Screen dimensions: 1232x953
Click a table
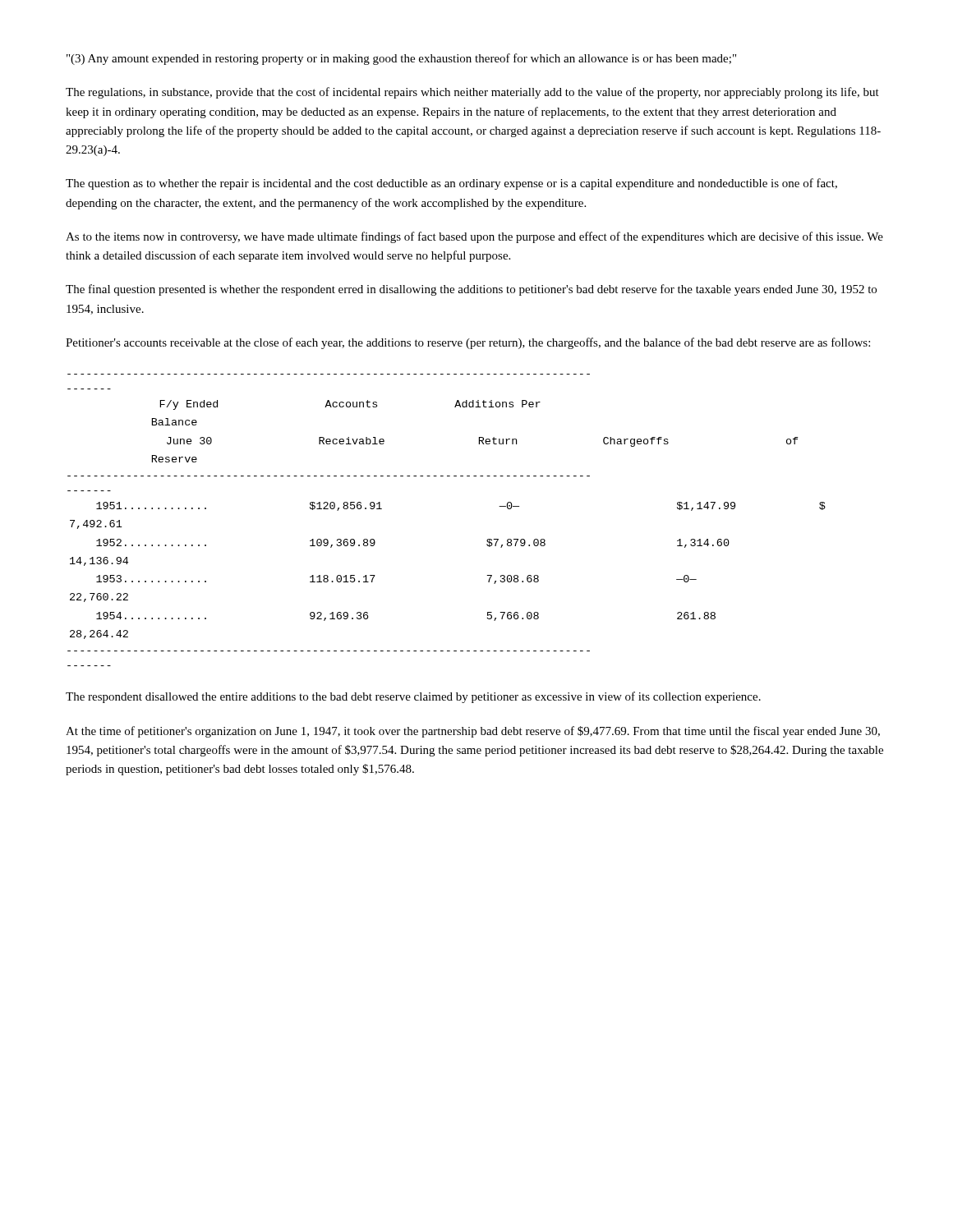[476, 520]
